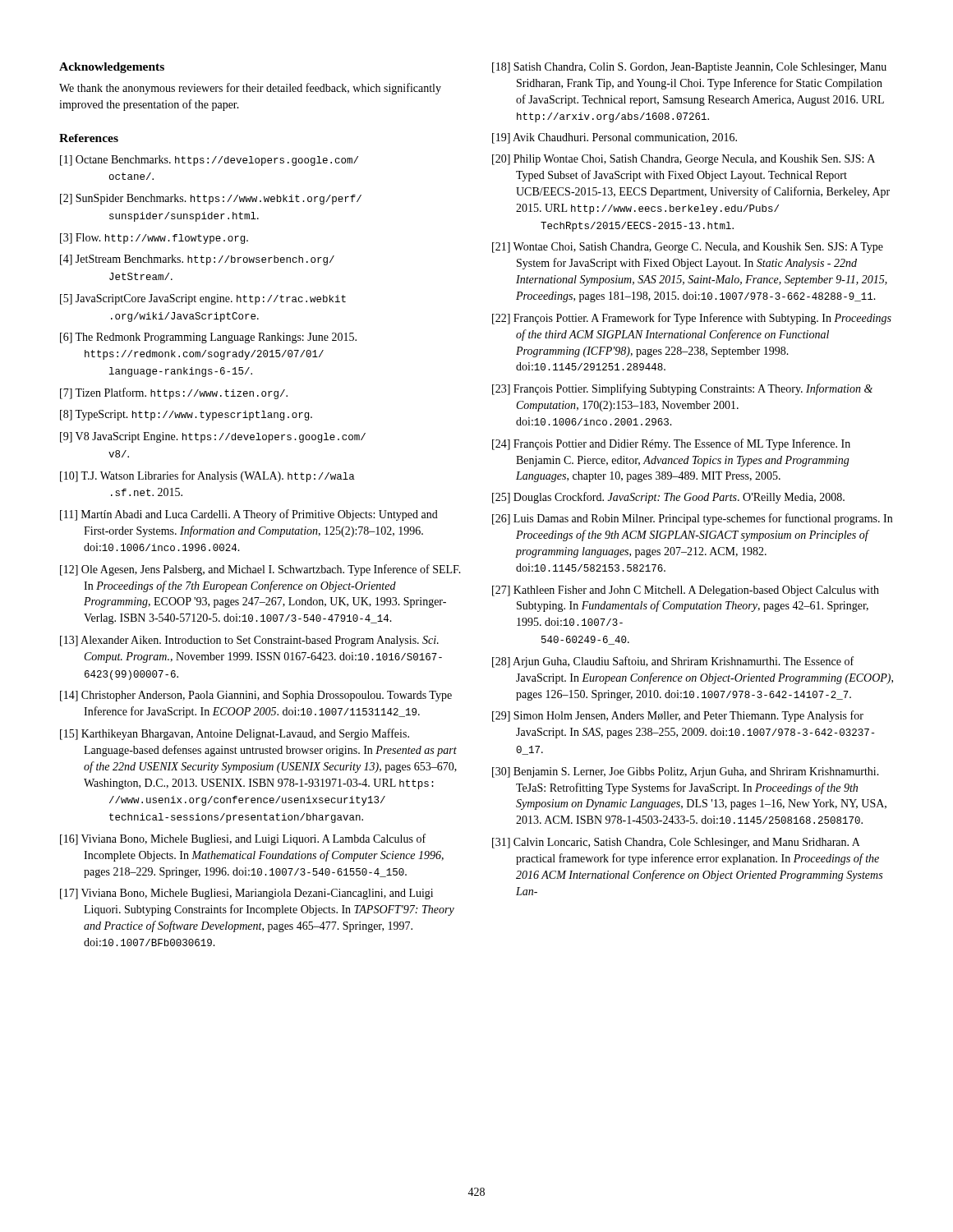Point to the block beginning "[18] Satish Chandra, Colin"
953x1232 pixels.
point(689,92)
